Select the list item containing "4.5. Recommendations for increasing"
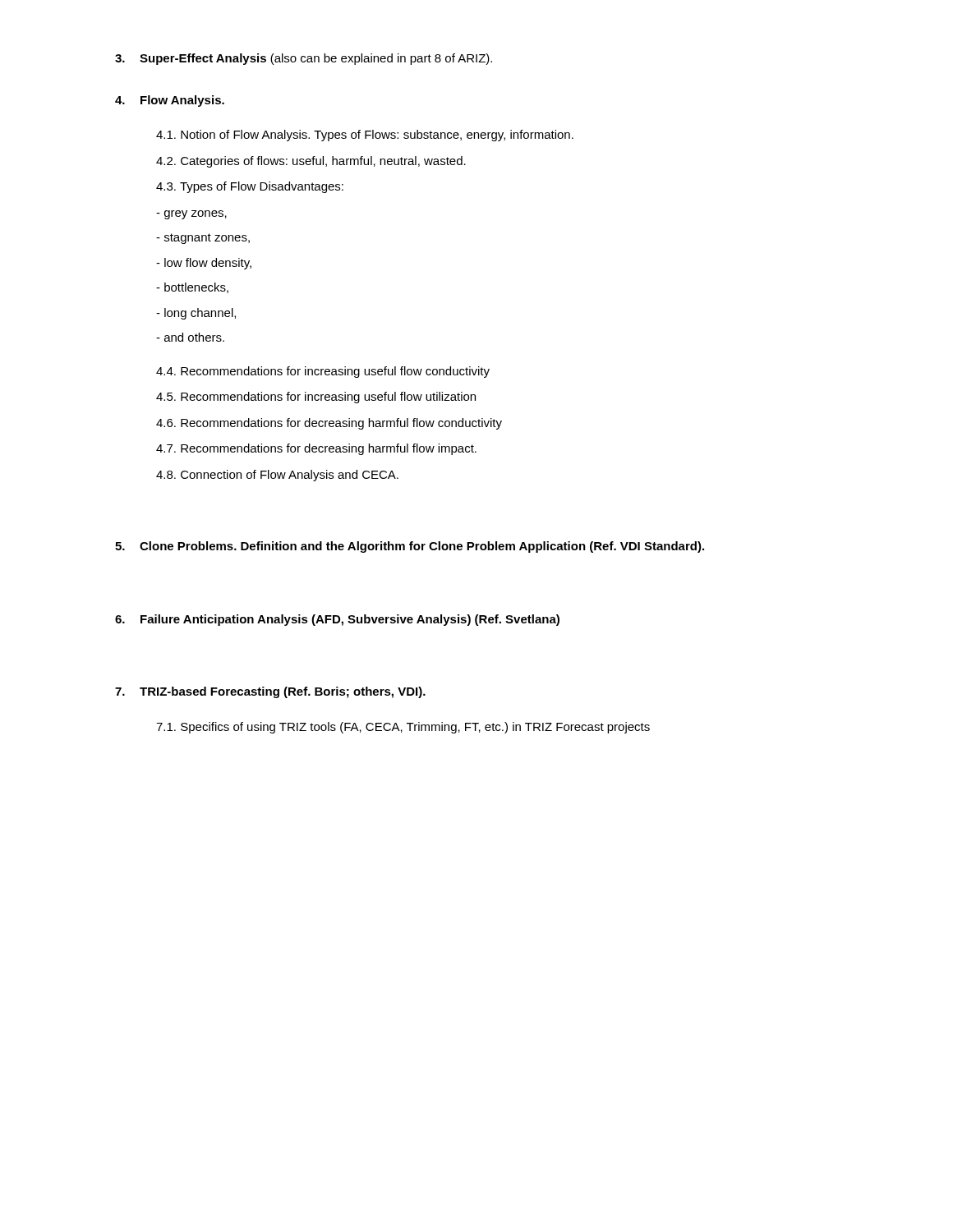Image resolution: width=953 pixels, height=1232 pixels. (316, 396)
